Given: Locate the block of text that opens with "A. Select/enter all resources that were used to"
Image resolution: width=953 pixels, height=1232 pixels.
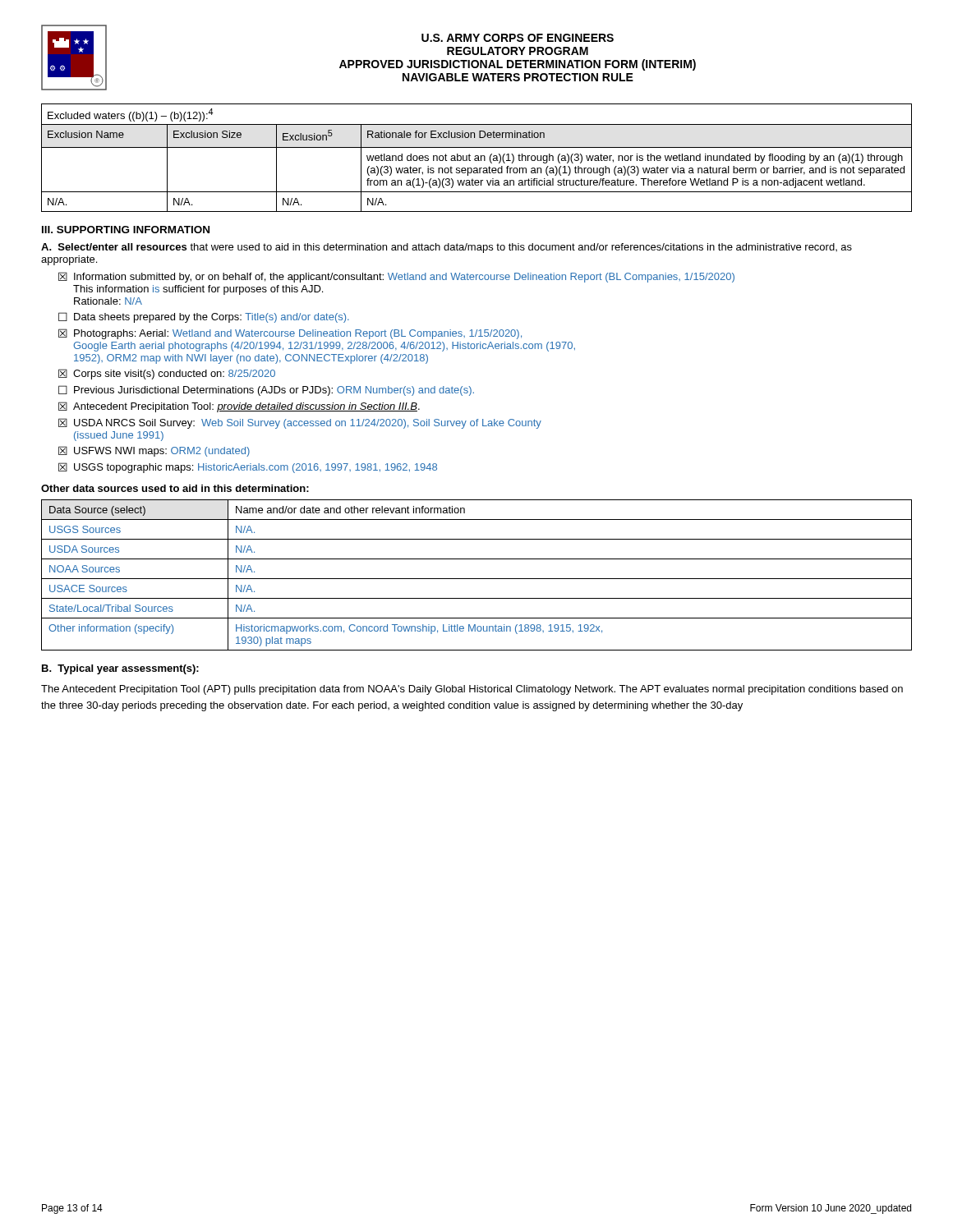Looking at the screenshot, I should 447,253.
